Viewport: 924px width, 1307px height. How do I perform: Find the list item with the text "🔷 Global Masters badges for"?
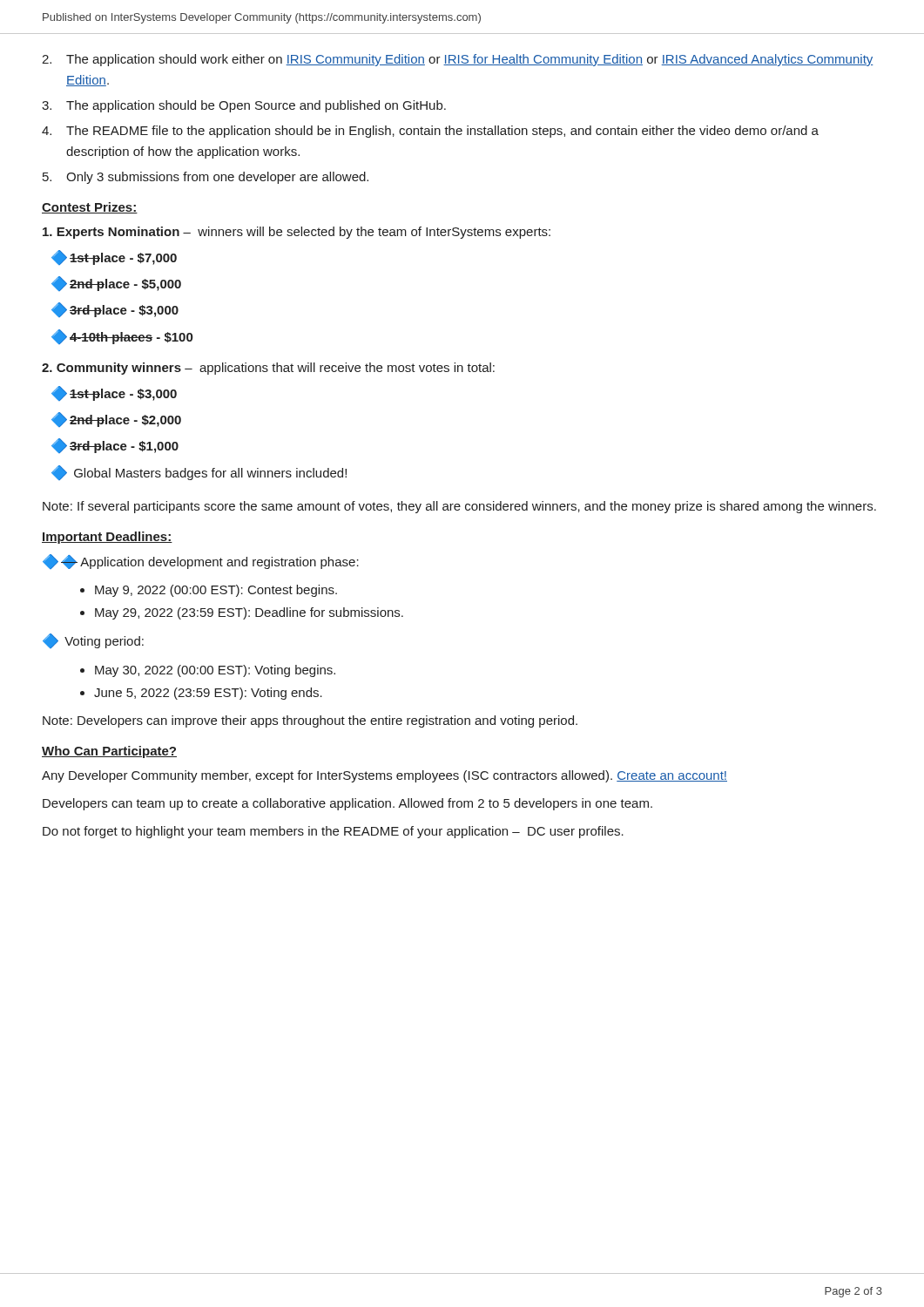coord(199,473)
